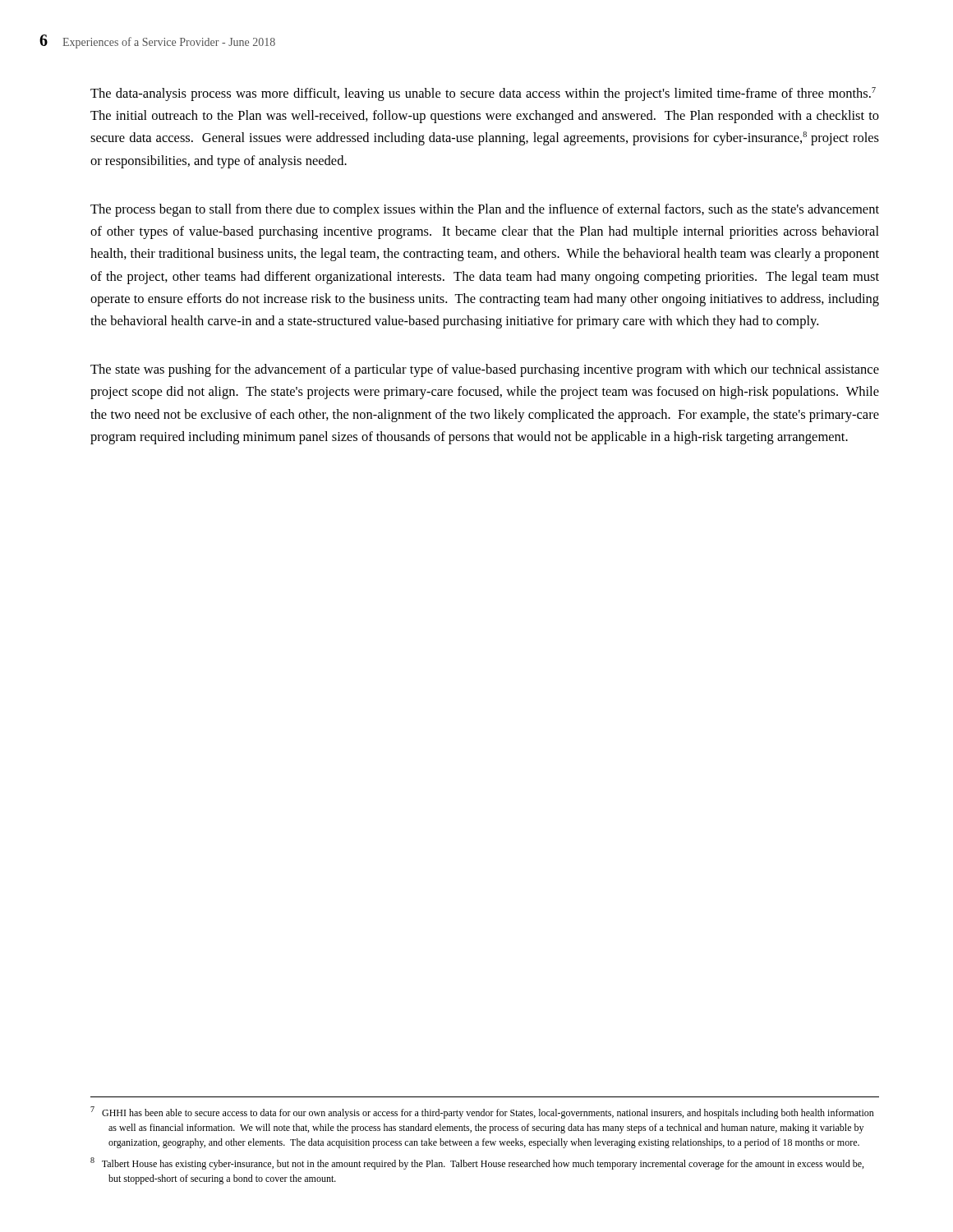
Task: Locate the footnote containing "8 Talbert House has existing cyber-insurance, but"
Action: tap(477, 1170)
